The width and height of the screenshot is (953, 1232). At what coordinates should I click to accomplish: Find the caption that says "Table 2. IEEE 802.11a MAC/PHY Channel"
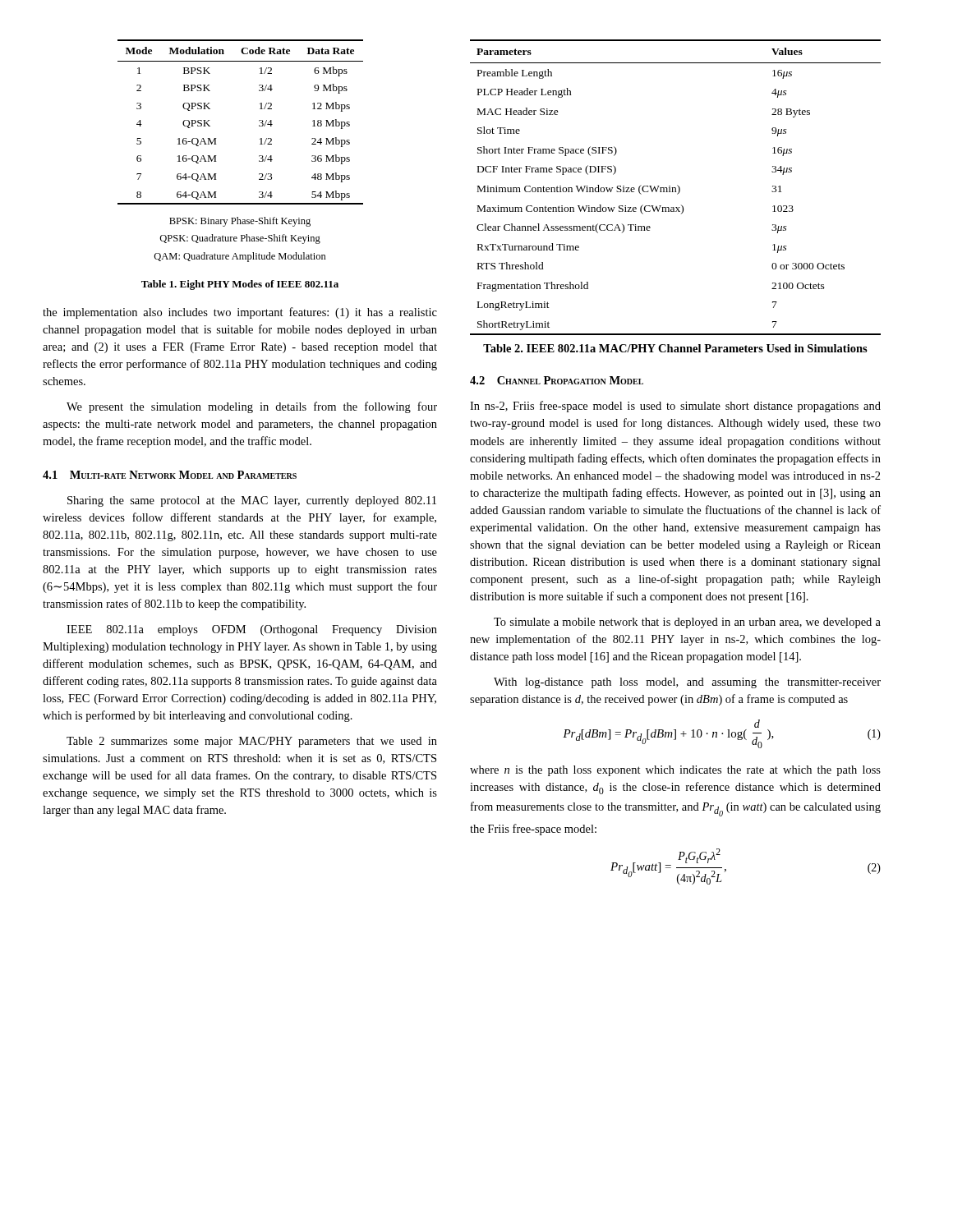point(675,349)
